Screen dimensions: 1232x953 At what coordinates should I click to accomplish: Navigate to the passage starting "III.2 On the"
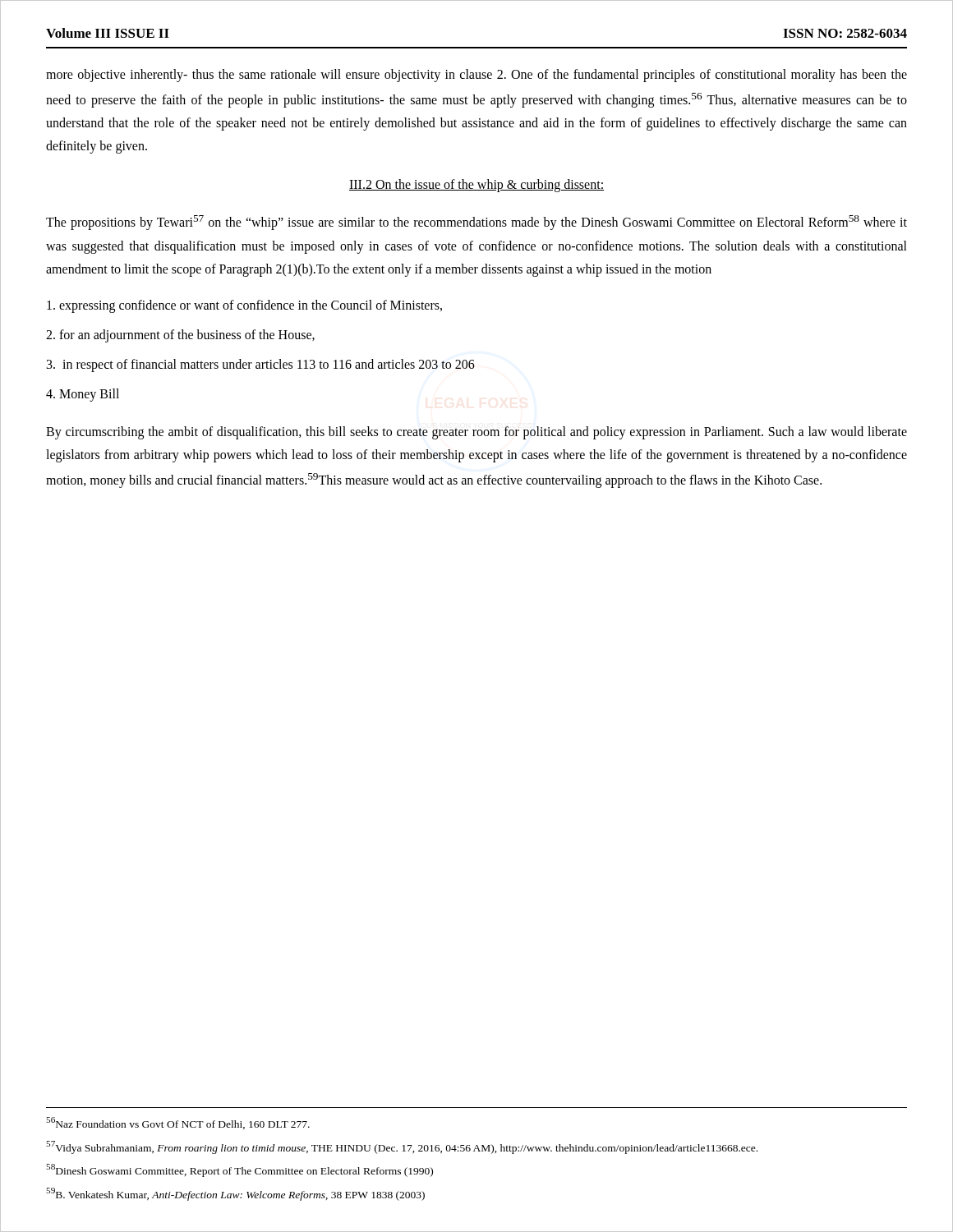coord(476,185)
